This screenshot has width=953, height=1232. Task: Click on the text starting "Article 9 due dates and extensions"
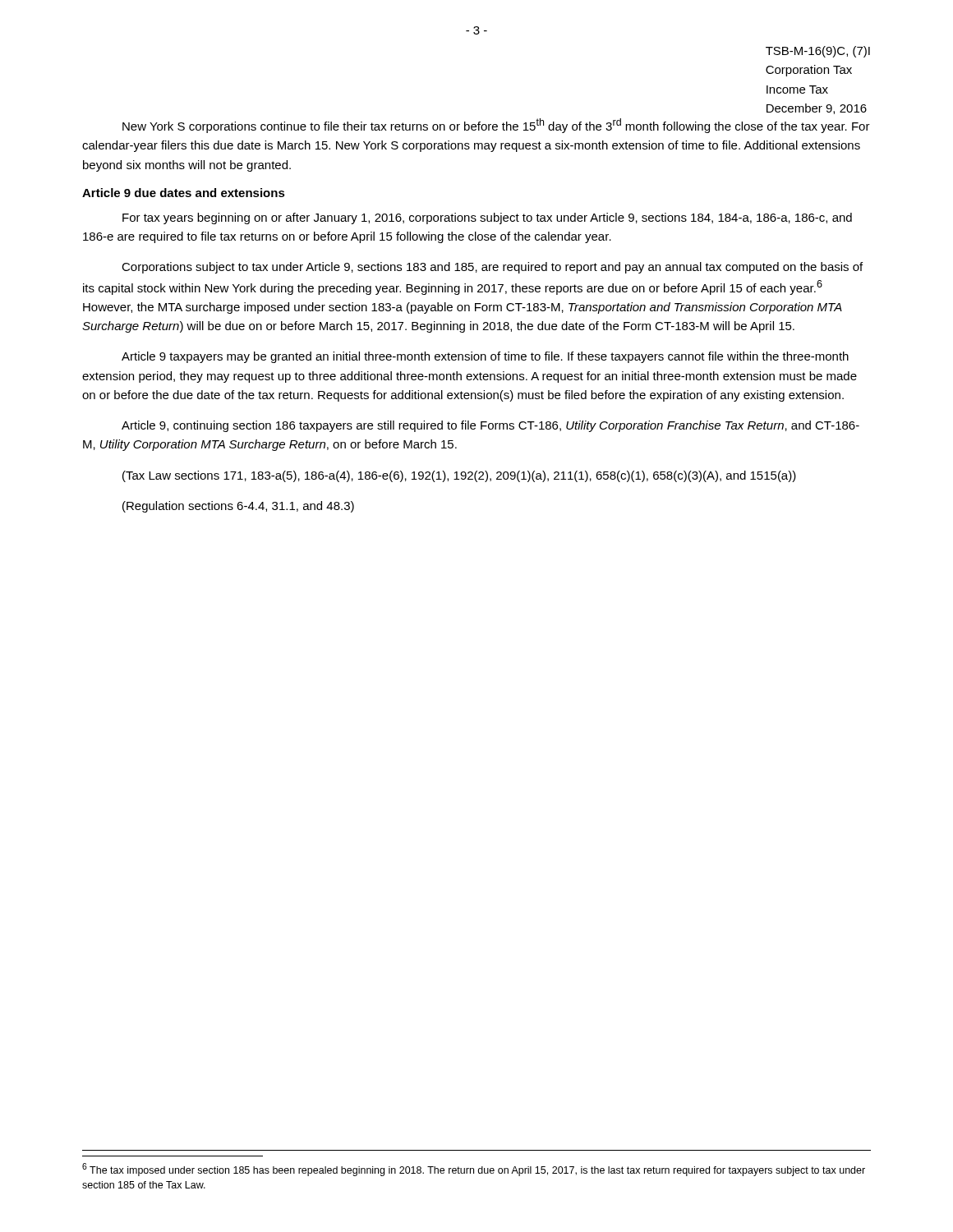pyautogui.click(x=184, y=192)
